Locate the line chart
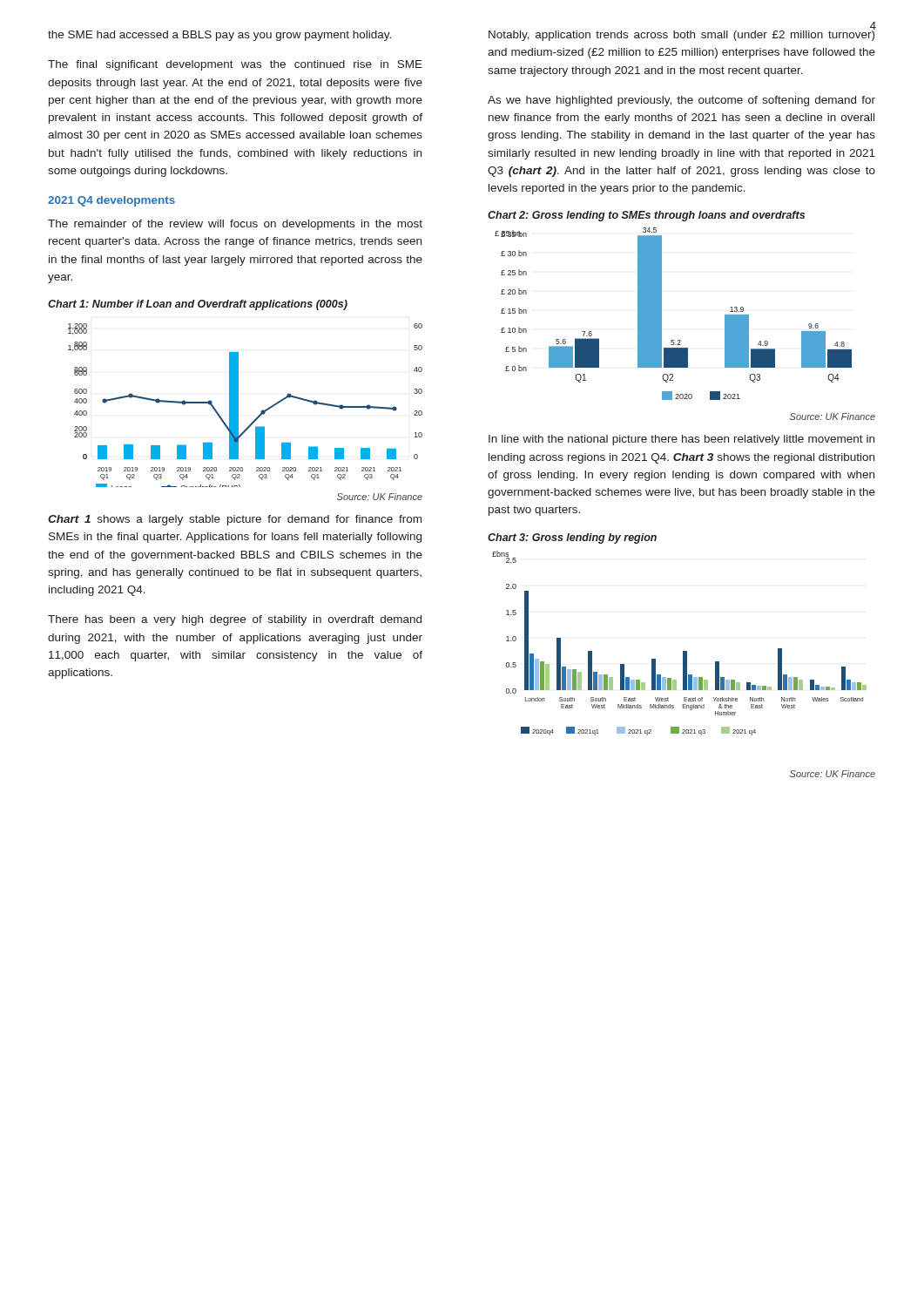 [x=235, y=401]
